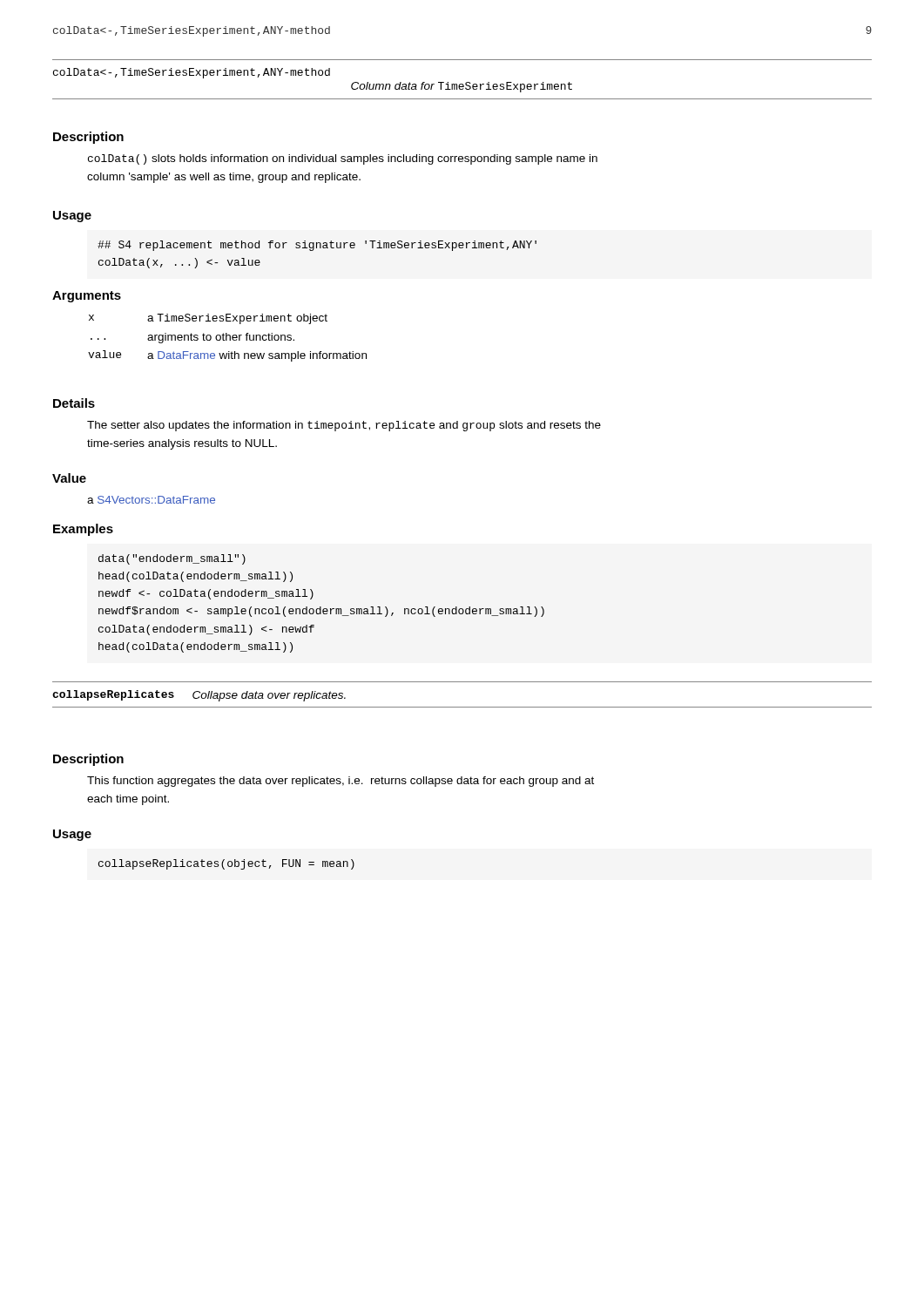Locate the block starting "a S4Vectors::DataFrame"
Image resolution: width=924 pixels, height=1307 pixels.
151,500
